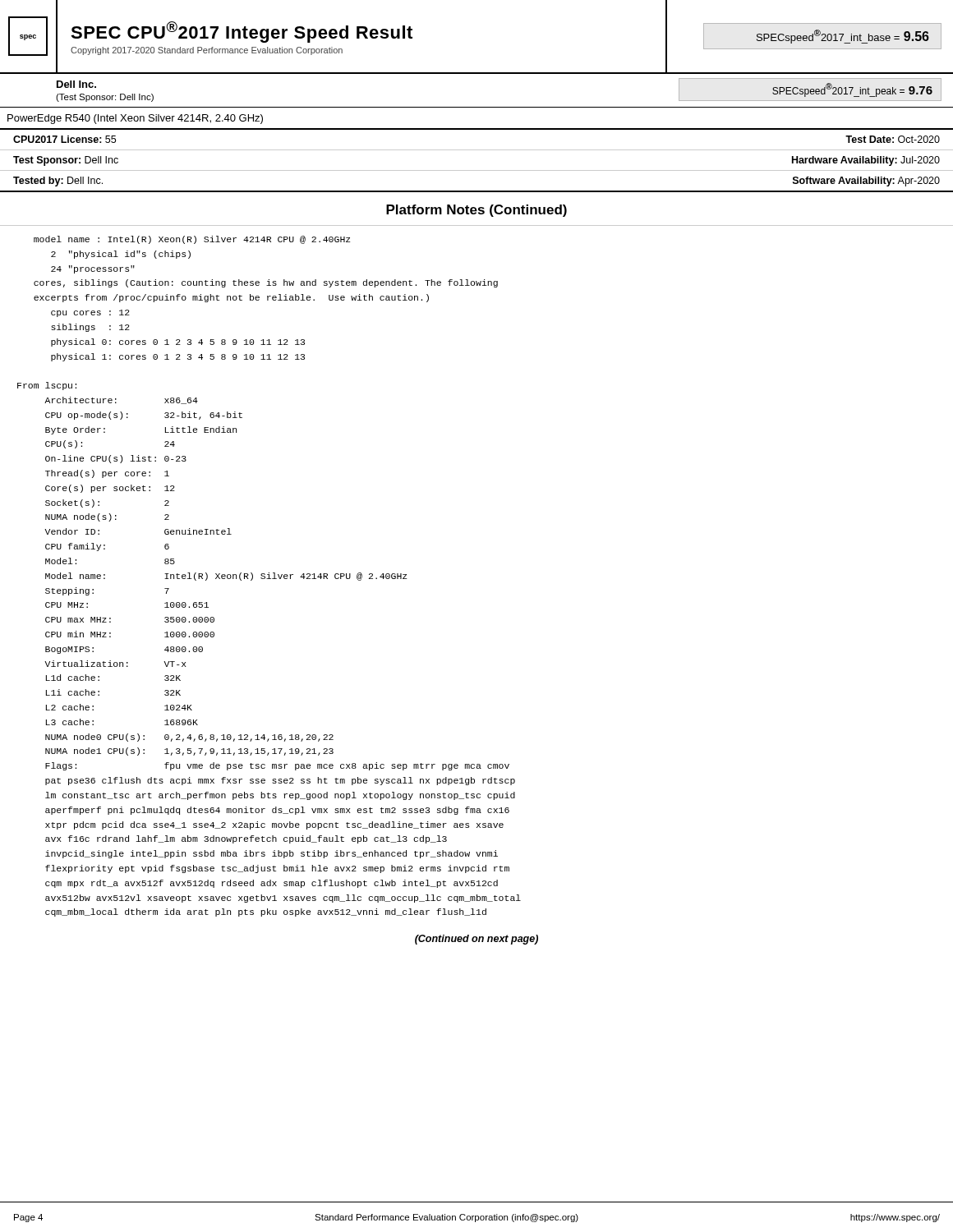Image resolution: width=953 pixels, height=1232 pixels.
Task: Locate the text that says "SPECspeed®2017_int_peak = 9.76"
Action: [852, 90]
